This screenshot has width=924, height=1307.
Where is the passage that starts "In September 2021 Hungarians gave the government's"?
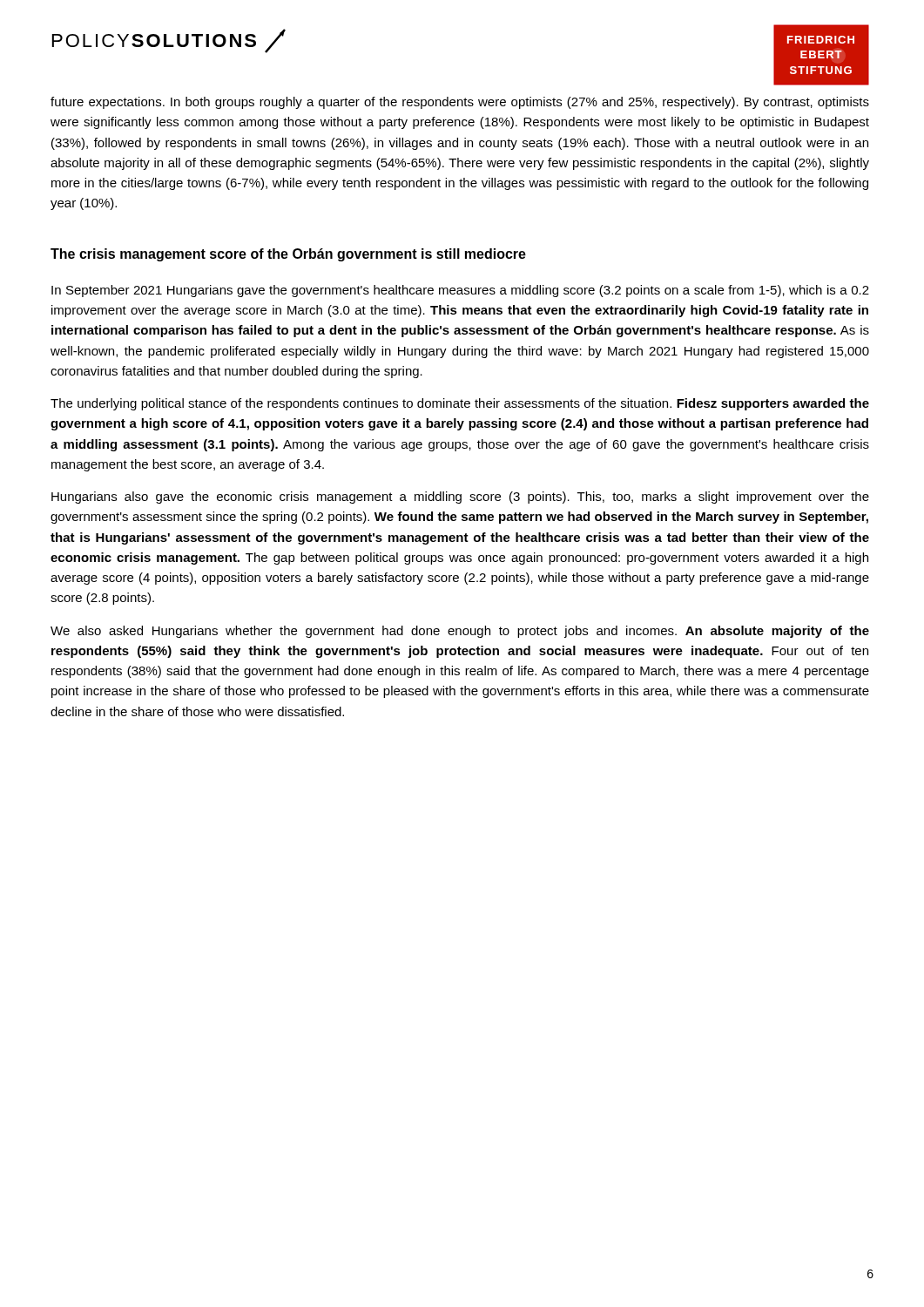460,330
